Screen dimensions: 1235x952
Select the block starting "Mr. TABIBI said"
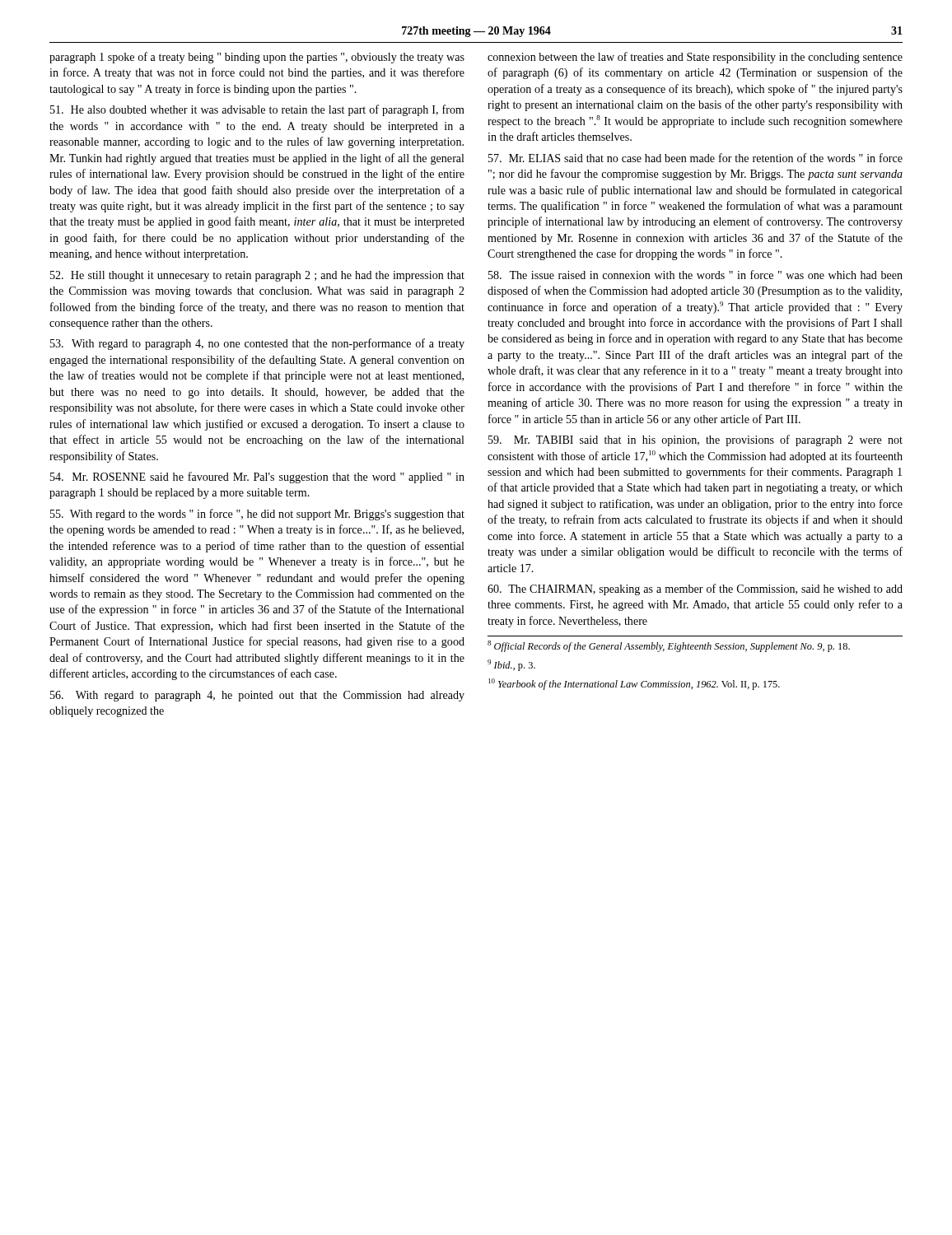[695, 504]
